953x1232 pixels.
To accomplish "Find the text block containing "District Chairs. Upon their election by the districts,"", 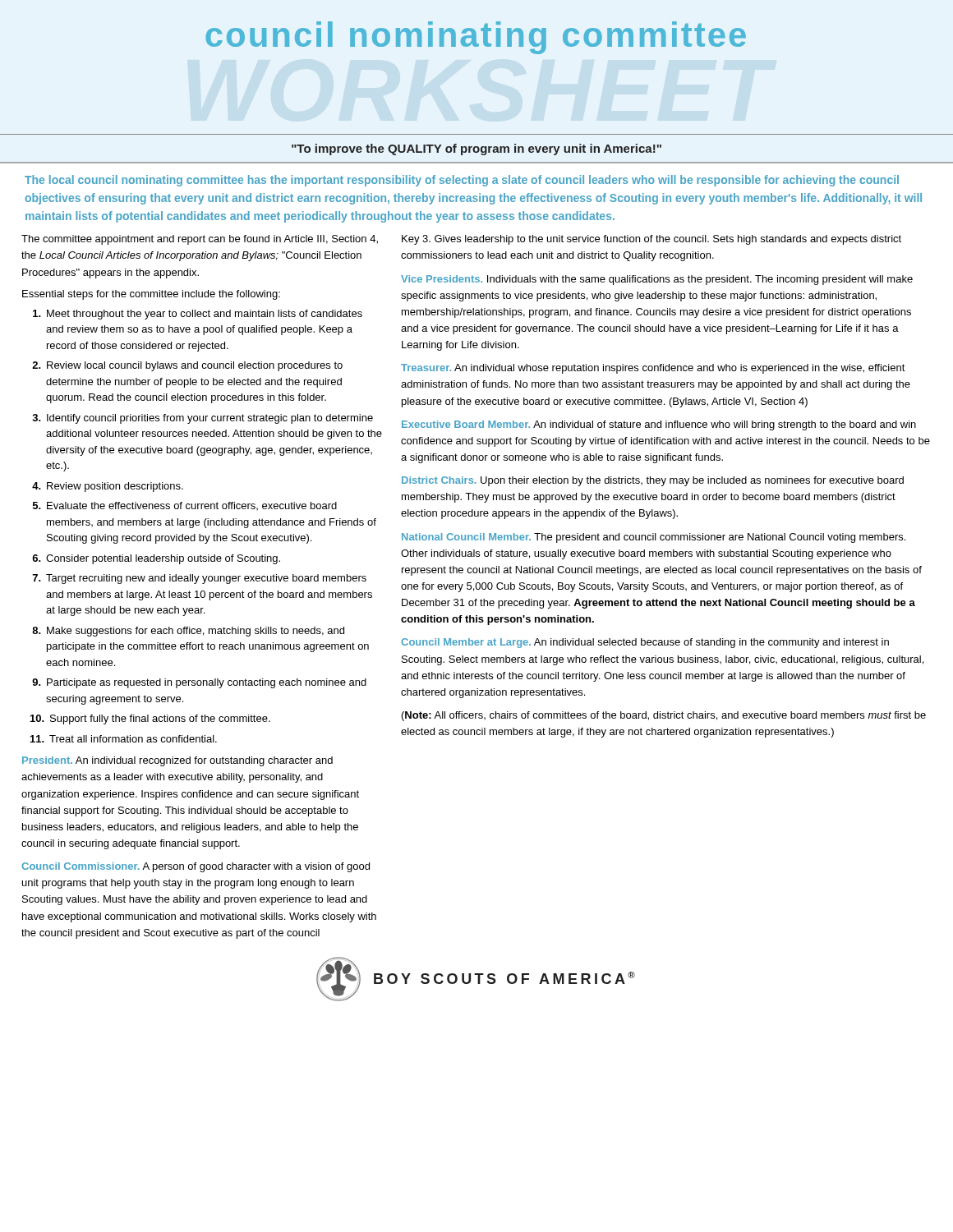I will tap(653, 497).
